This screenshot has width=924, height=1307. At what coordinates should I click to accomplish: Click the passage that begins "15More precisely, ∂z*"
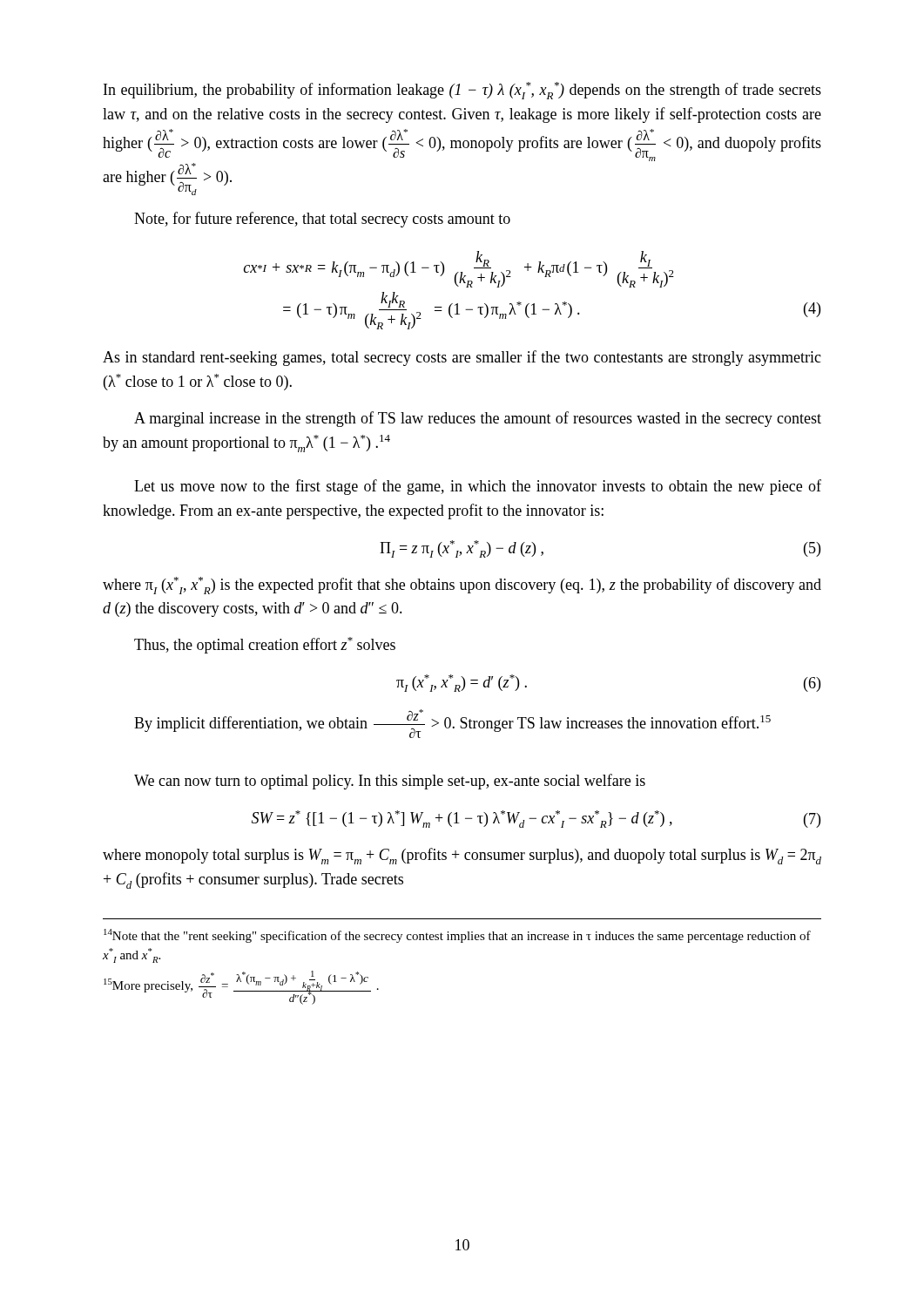pyautogui.click(x=241, y=987)
